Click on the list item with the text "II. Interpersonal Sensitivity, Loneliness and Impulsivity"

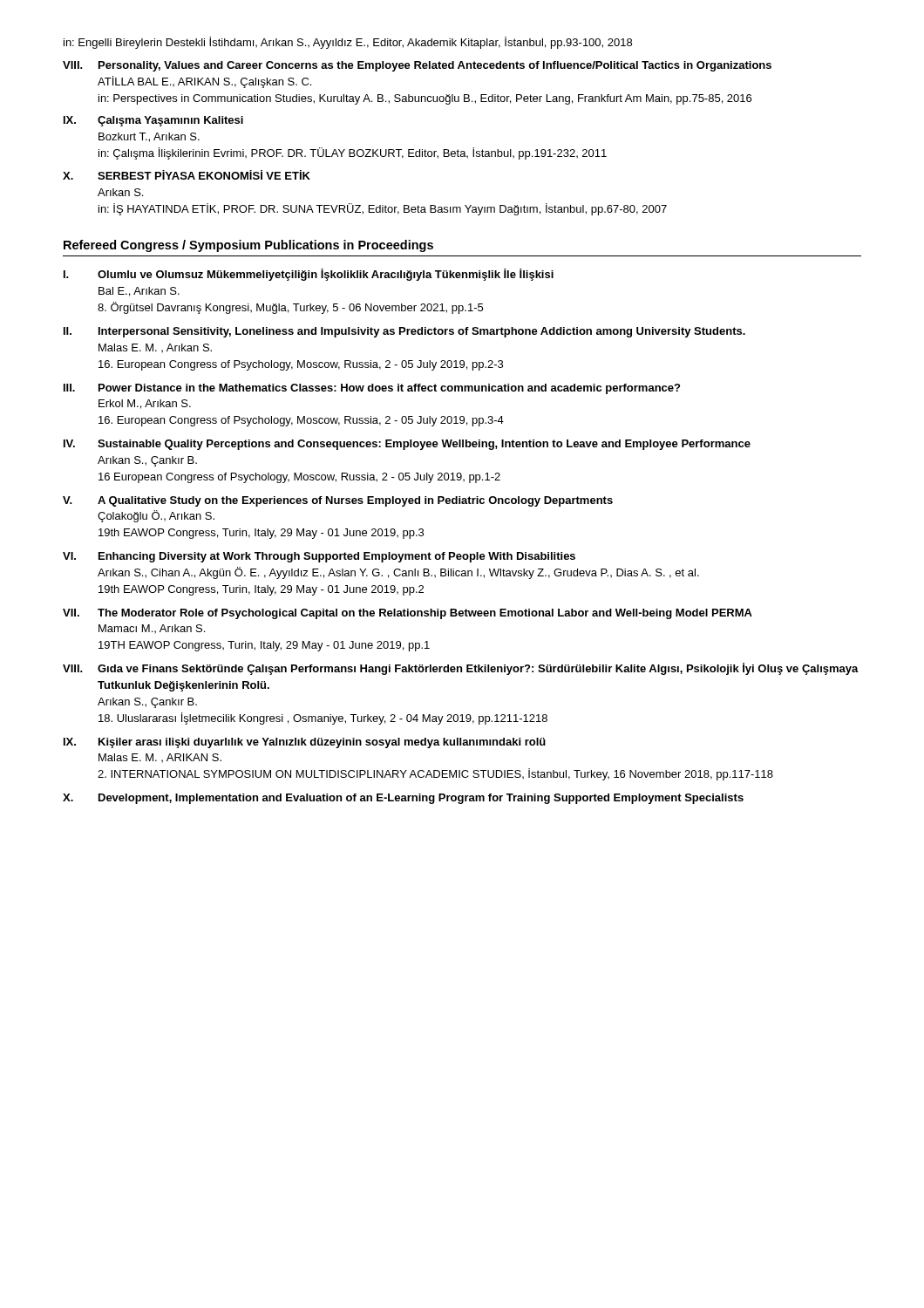(x=404, y=332)
